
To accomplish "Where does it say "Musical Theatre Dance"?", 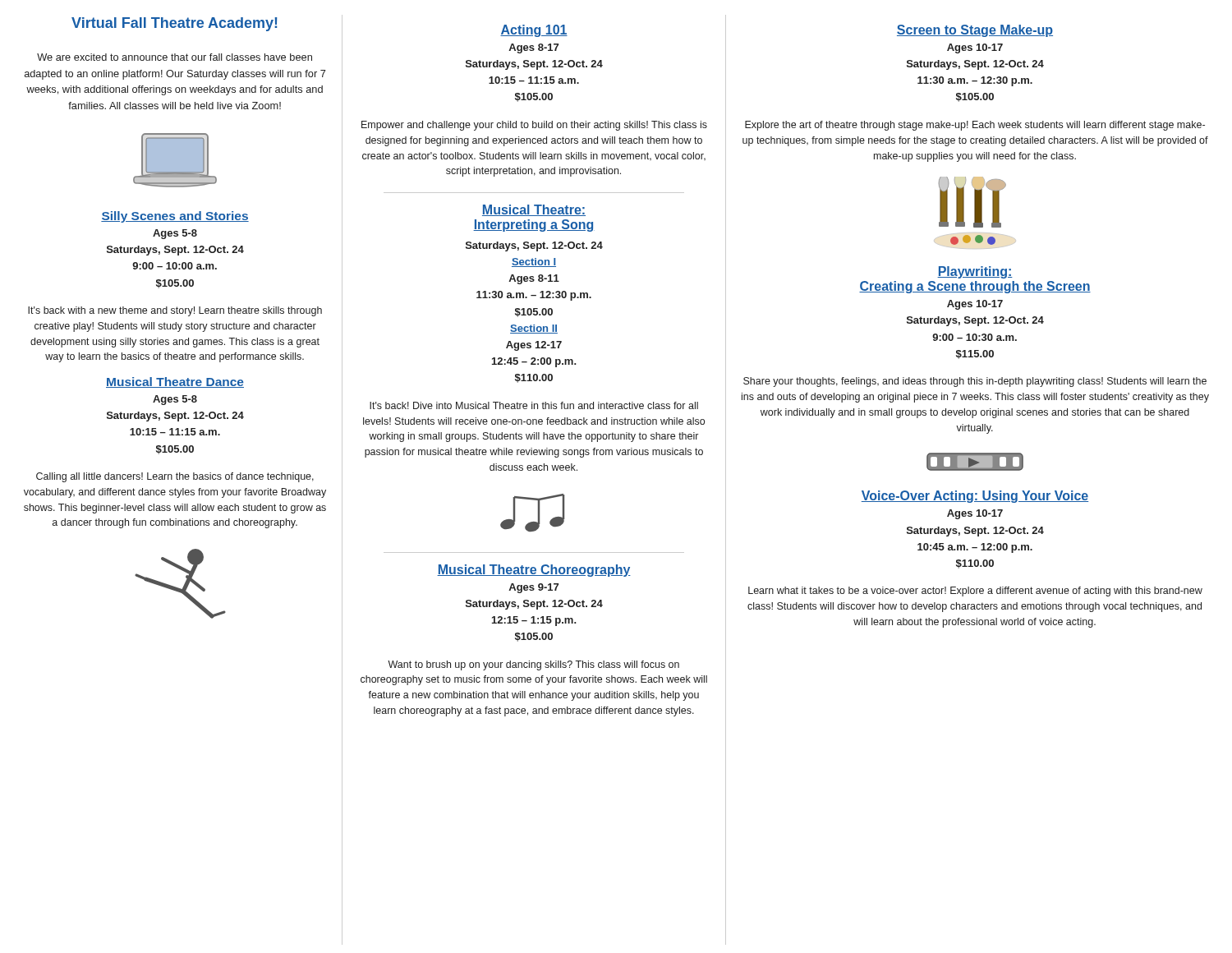I will (175, 382).
